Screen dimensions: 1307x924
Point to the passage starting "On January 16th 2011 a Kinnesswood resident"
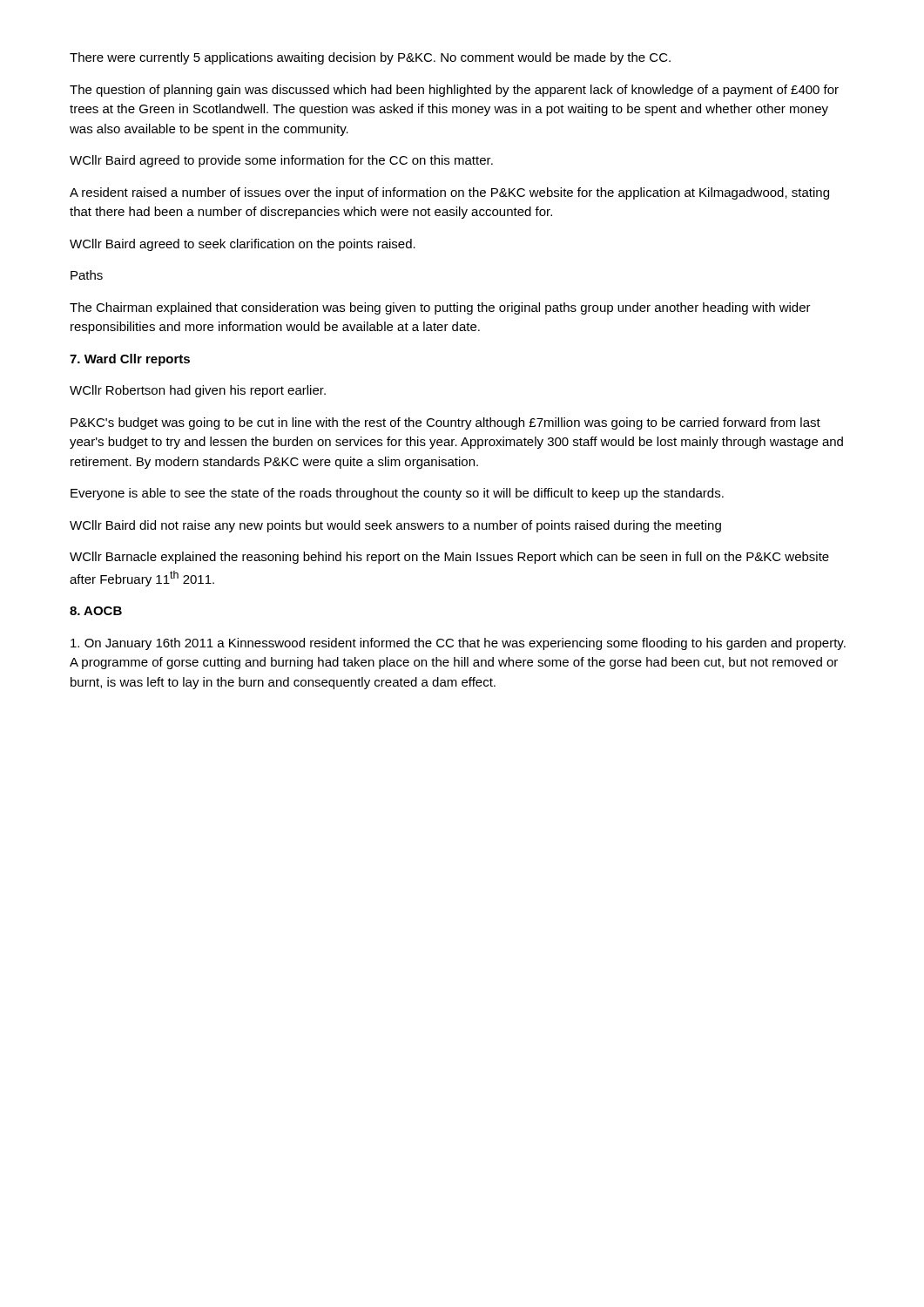click(x=458, y=662)
